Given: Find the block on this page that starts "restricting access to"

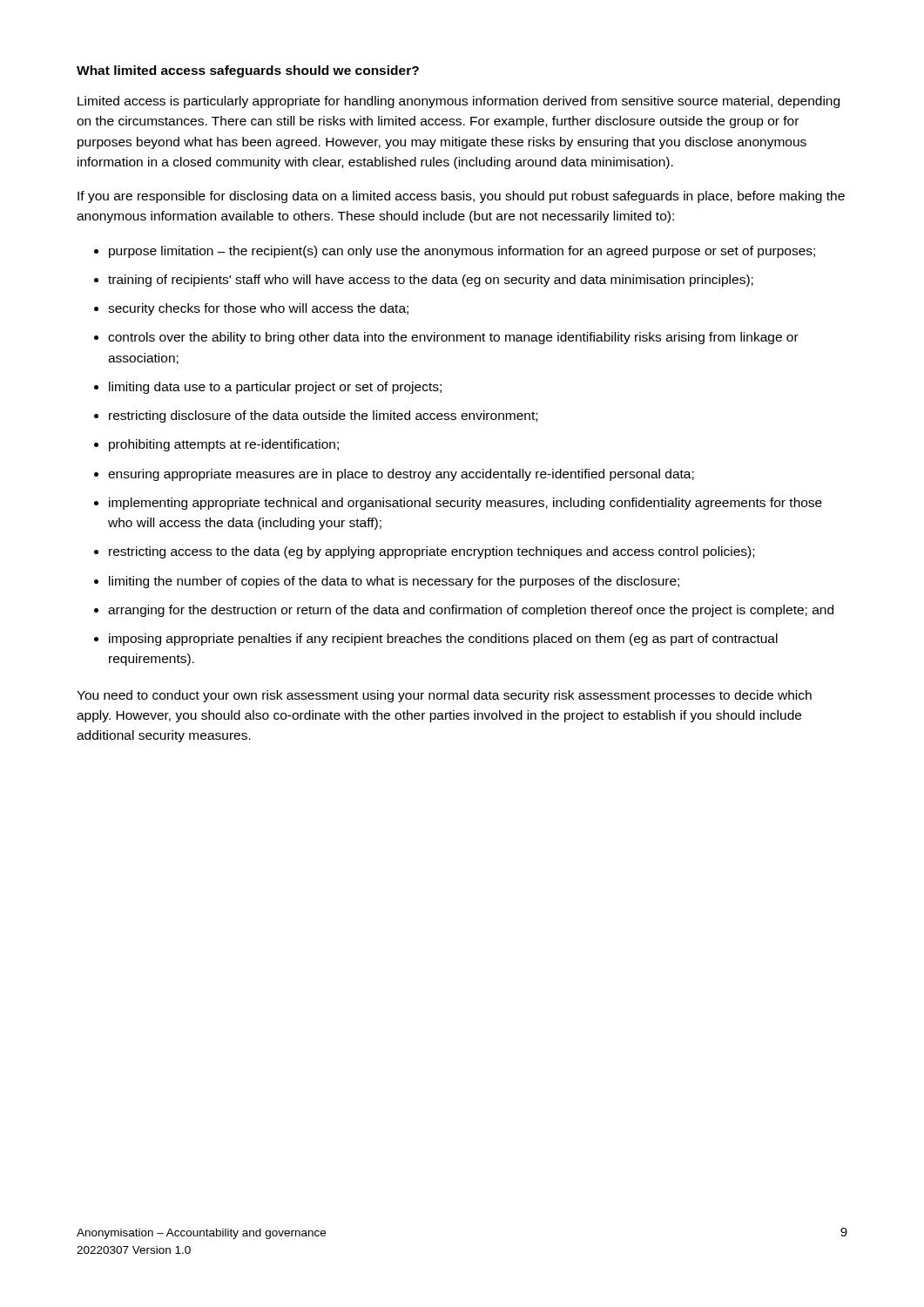Looking at the screenshot, I should 462,551.
